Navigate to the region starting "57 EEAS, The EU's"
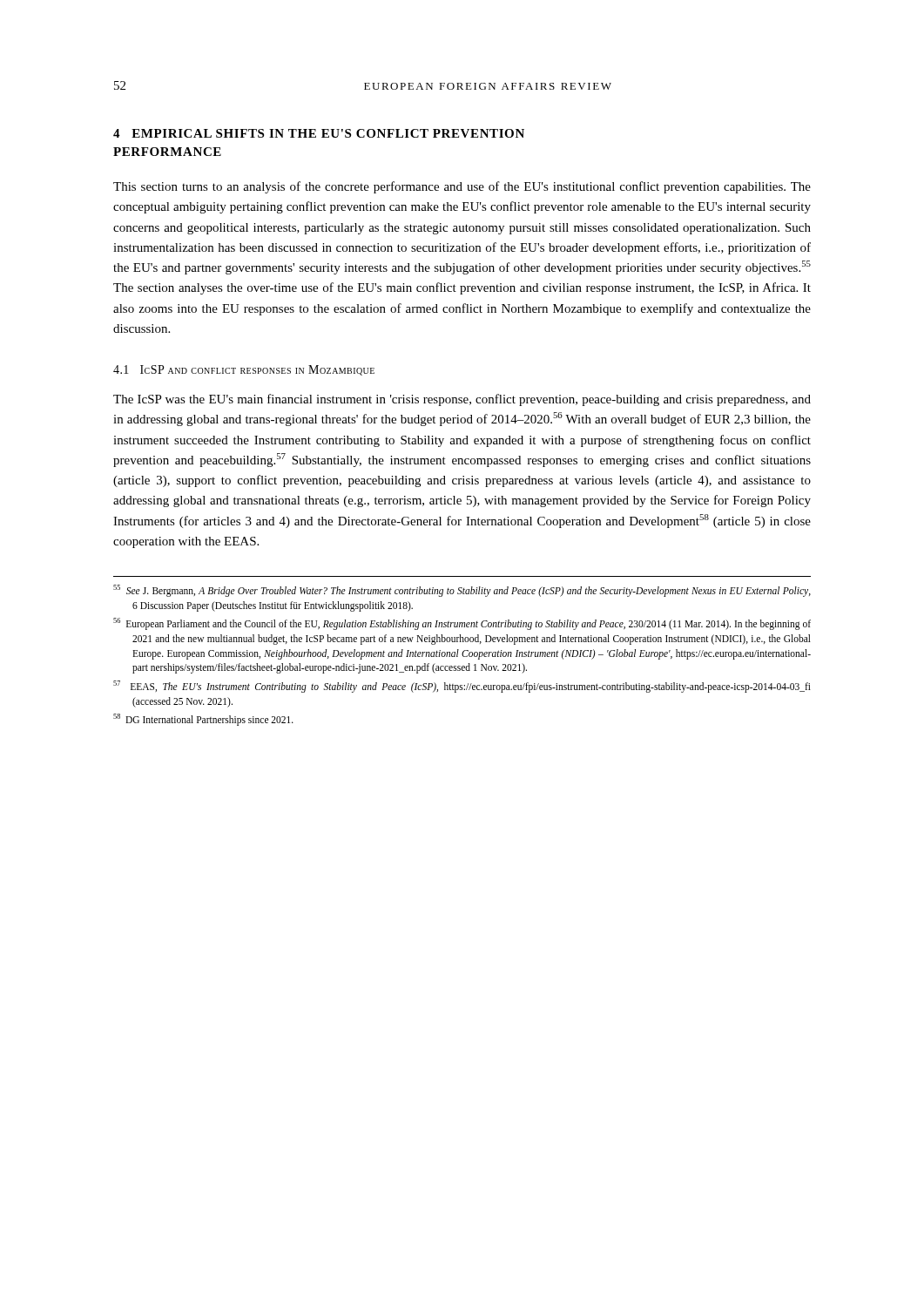The height and width of the screenshot is (1307, 924). (x=462, y=693)
